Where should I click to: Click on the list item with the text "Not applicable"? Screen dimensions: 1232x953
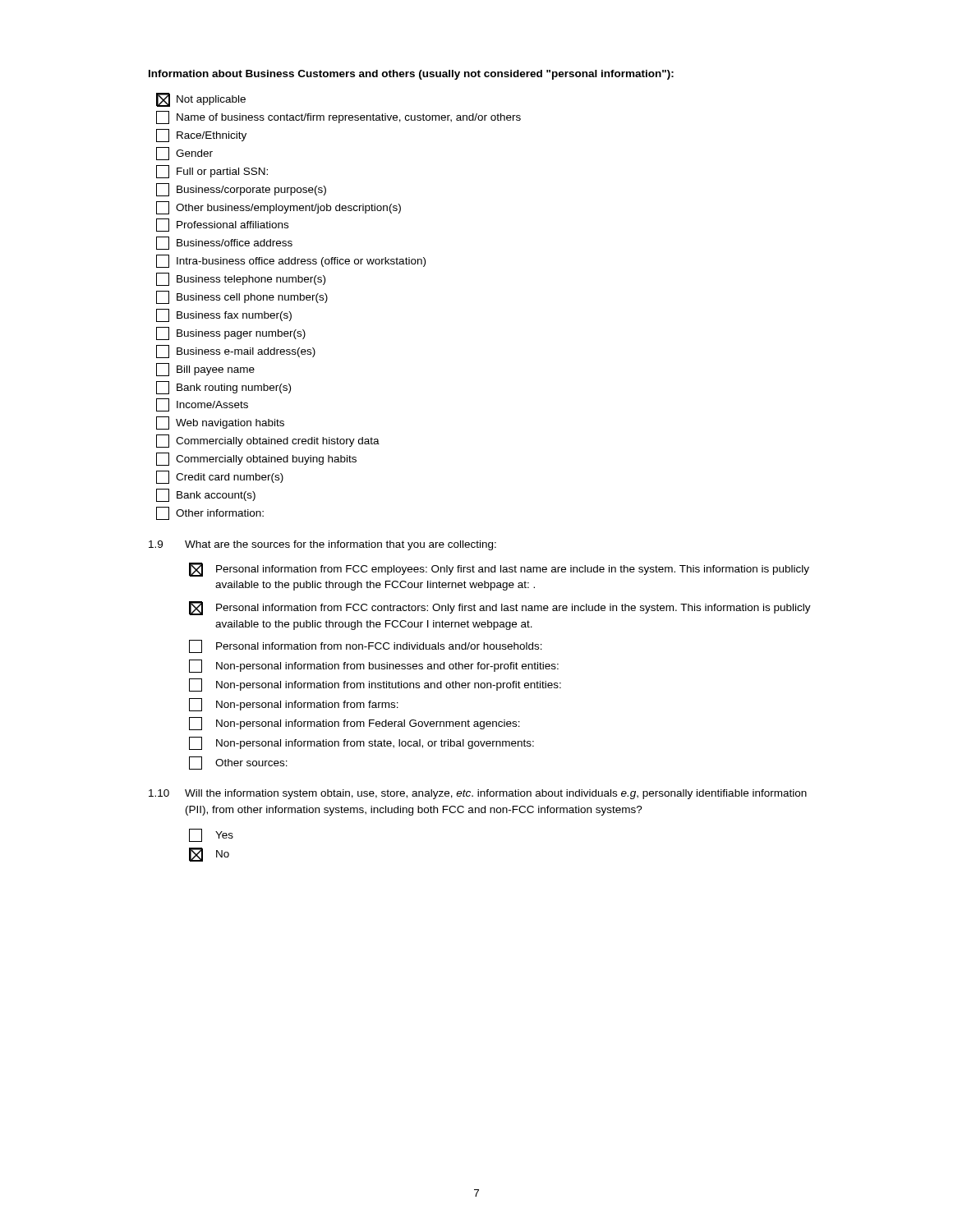coord(201,100)
